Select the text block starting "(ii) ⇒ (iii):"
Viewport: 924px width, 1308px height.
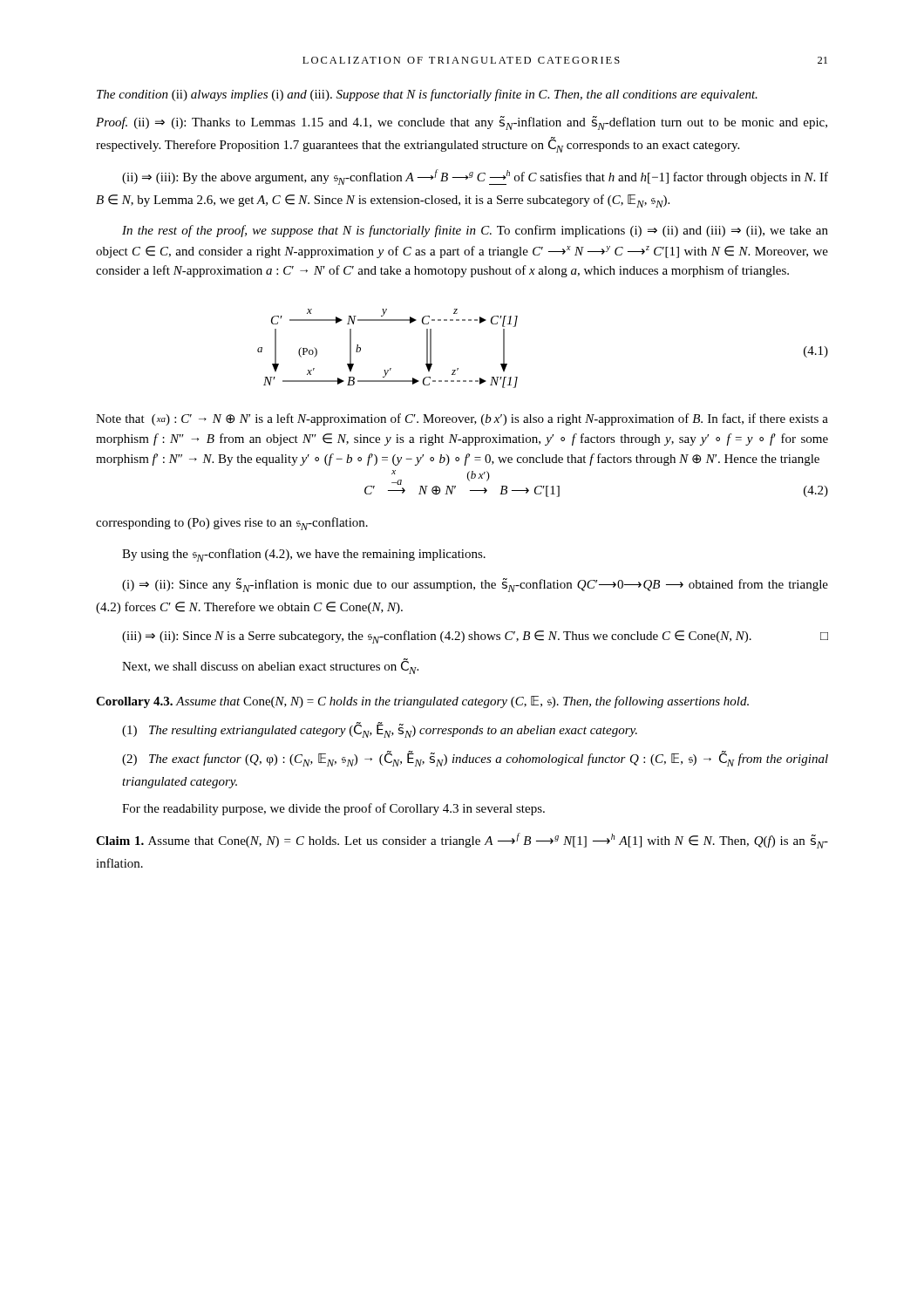462,189
